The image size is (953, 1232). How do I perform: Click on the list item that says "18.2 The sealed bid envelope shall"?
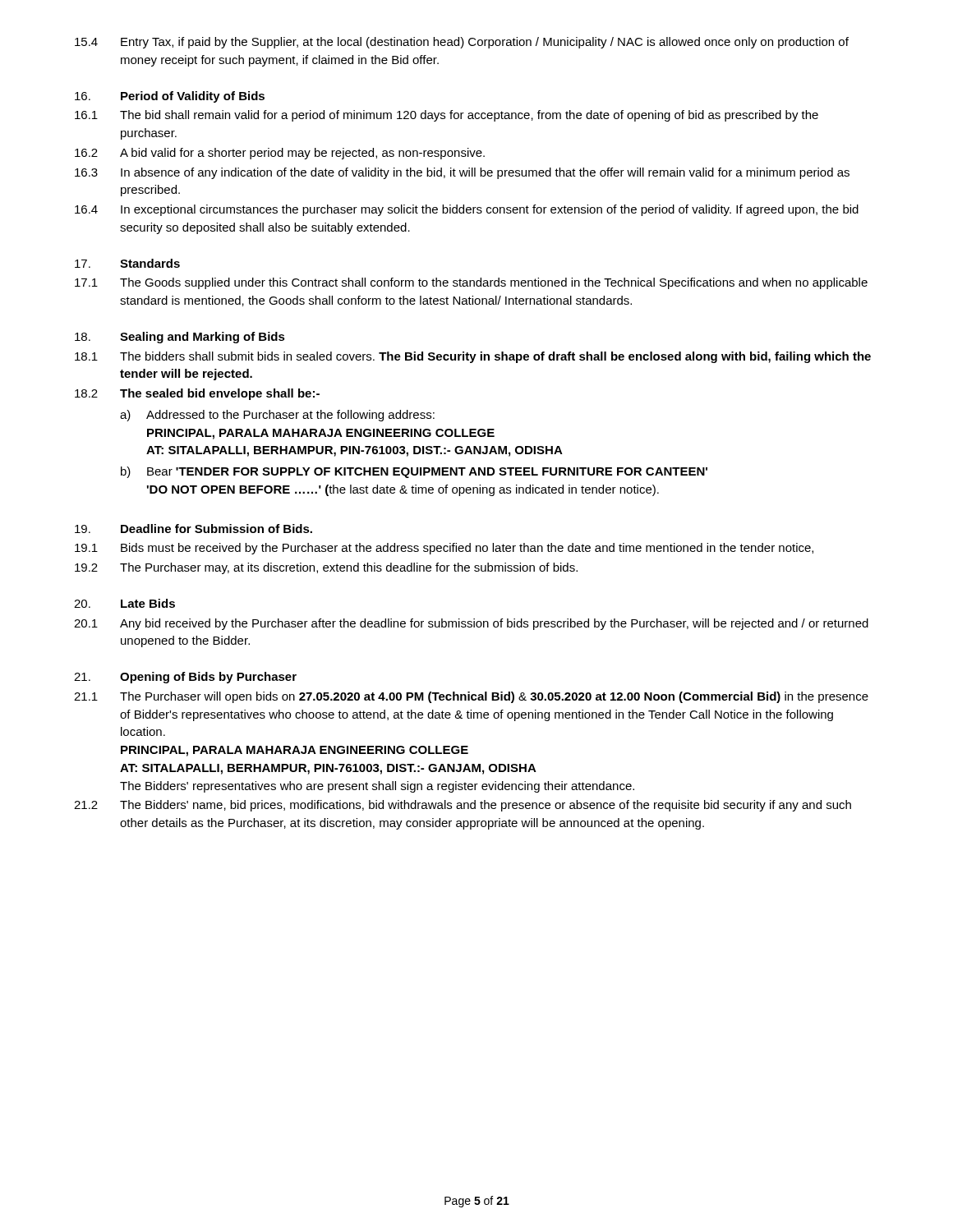point(476,443)
